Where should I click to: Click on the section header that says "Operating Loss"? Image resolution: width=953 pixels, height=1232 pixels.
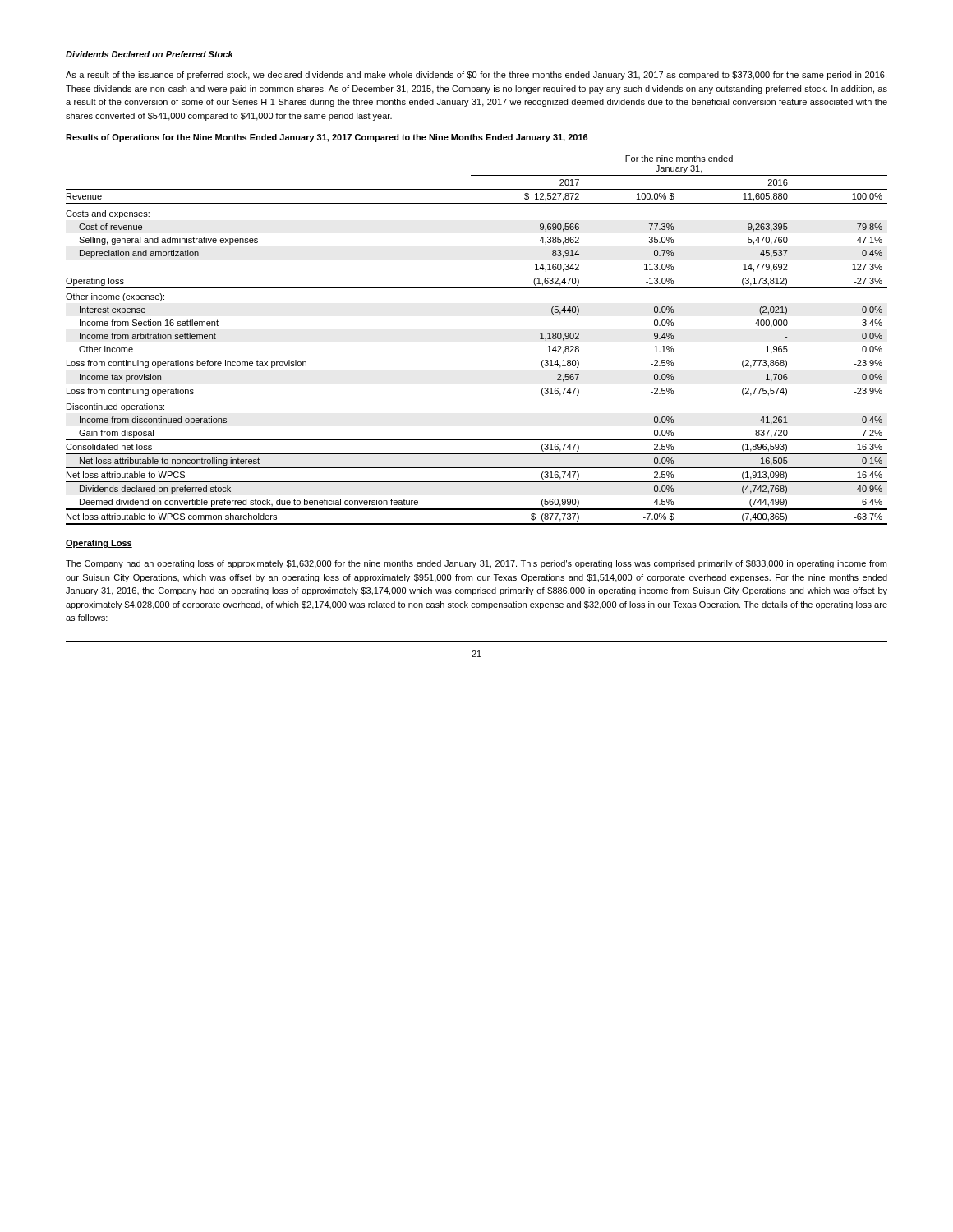tap(99, 544)
